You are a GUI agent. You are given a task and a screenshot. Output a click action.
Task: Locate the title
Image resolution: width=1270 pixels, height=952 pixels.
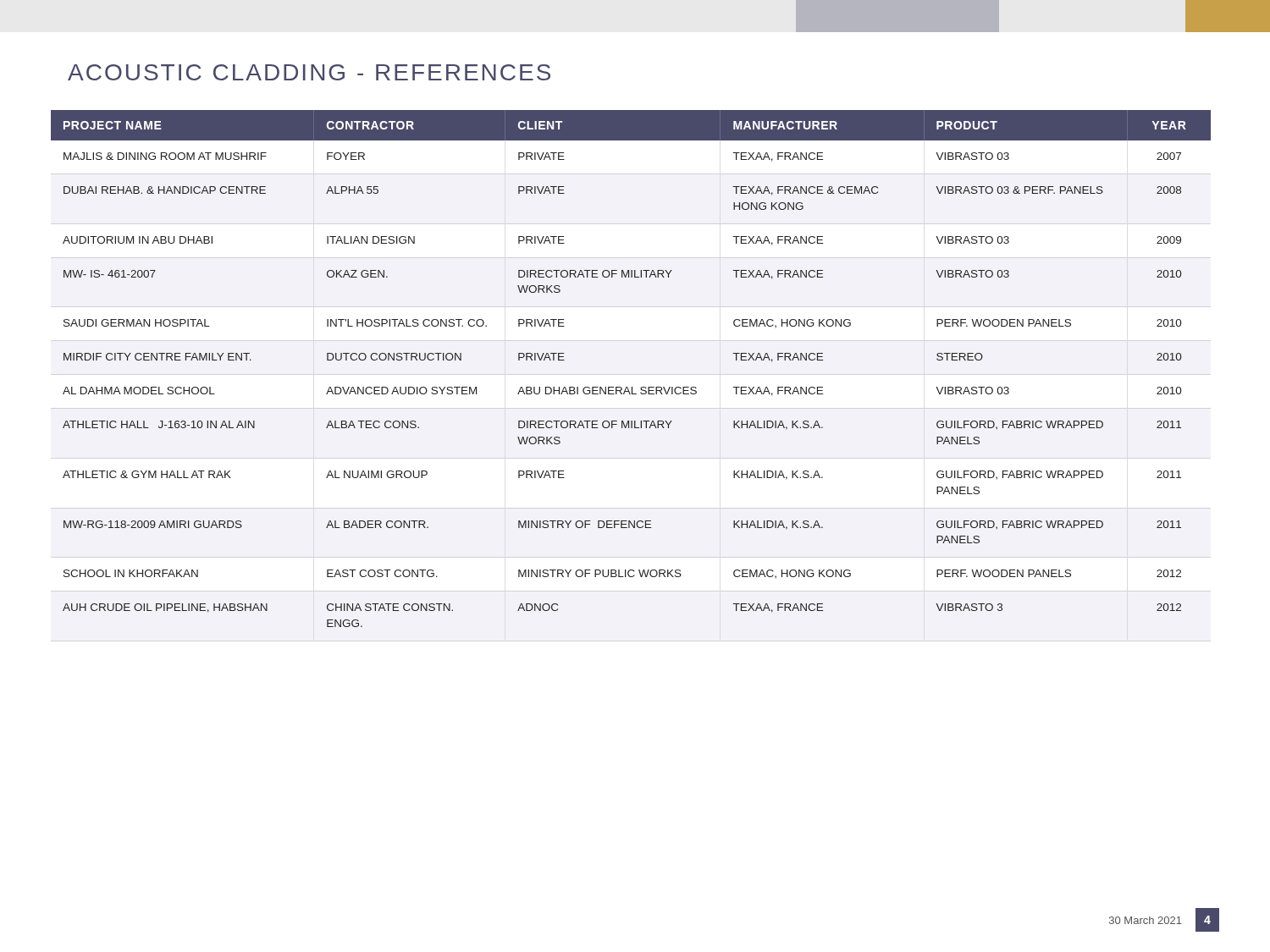pyautogui.click(x=310, y=72)
